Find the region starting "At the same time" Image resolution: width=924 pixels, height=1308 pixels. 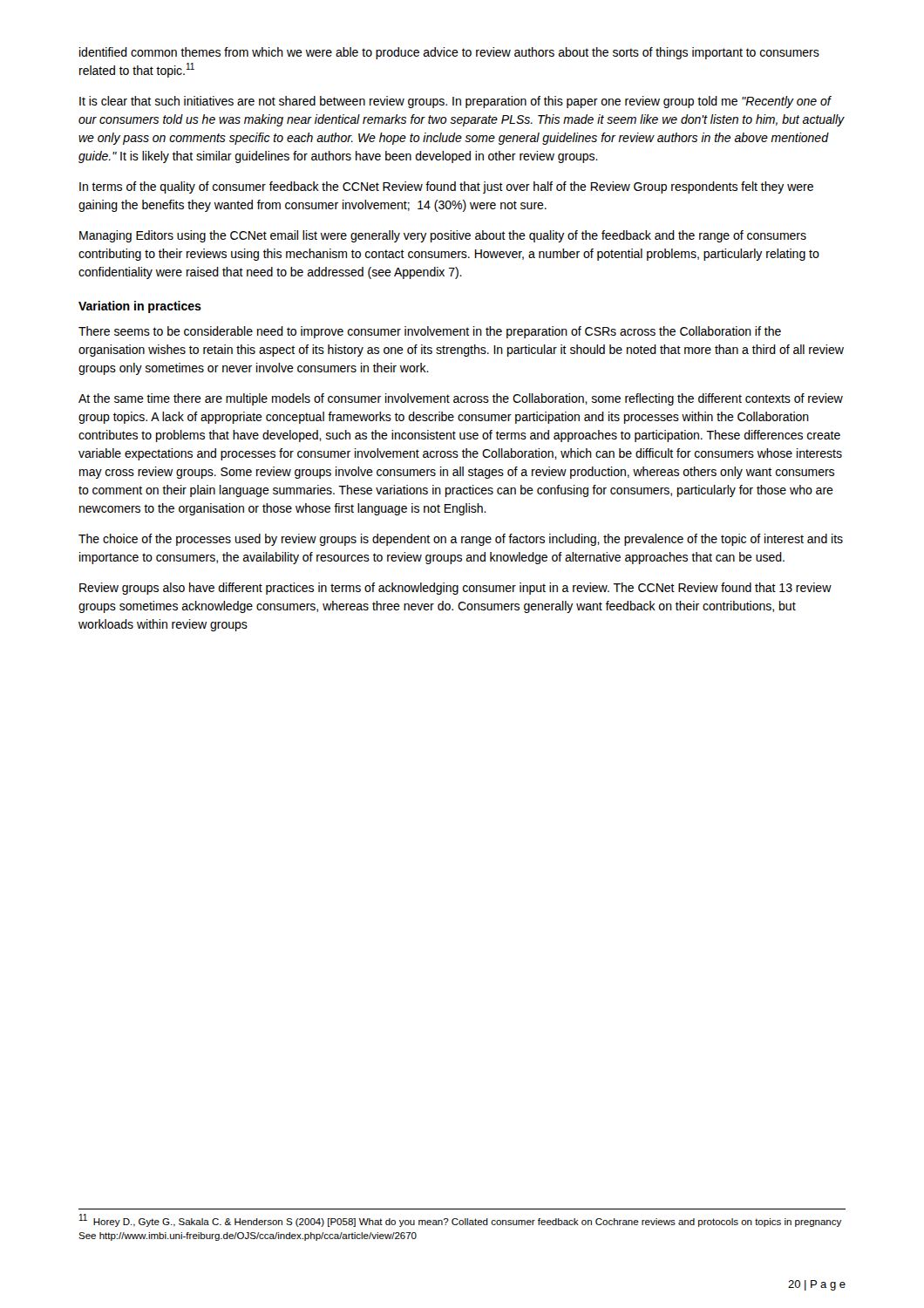(x=462, y=454)
